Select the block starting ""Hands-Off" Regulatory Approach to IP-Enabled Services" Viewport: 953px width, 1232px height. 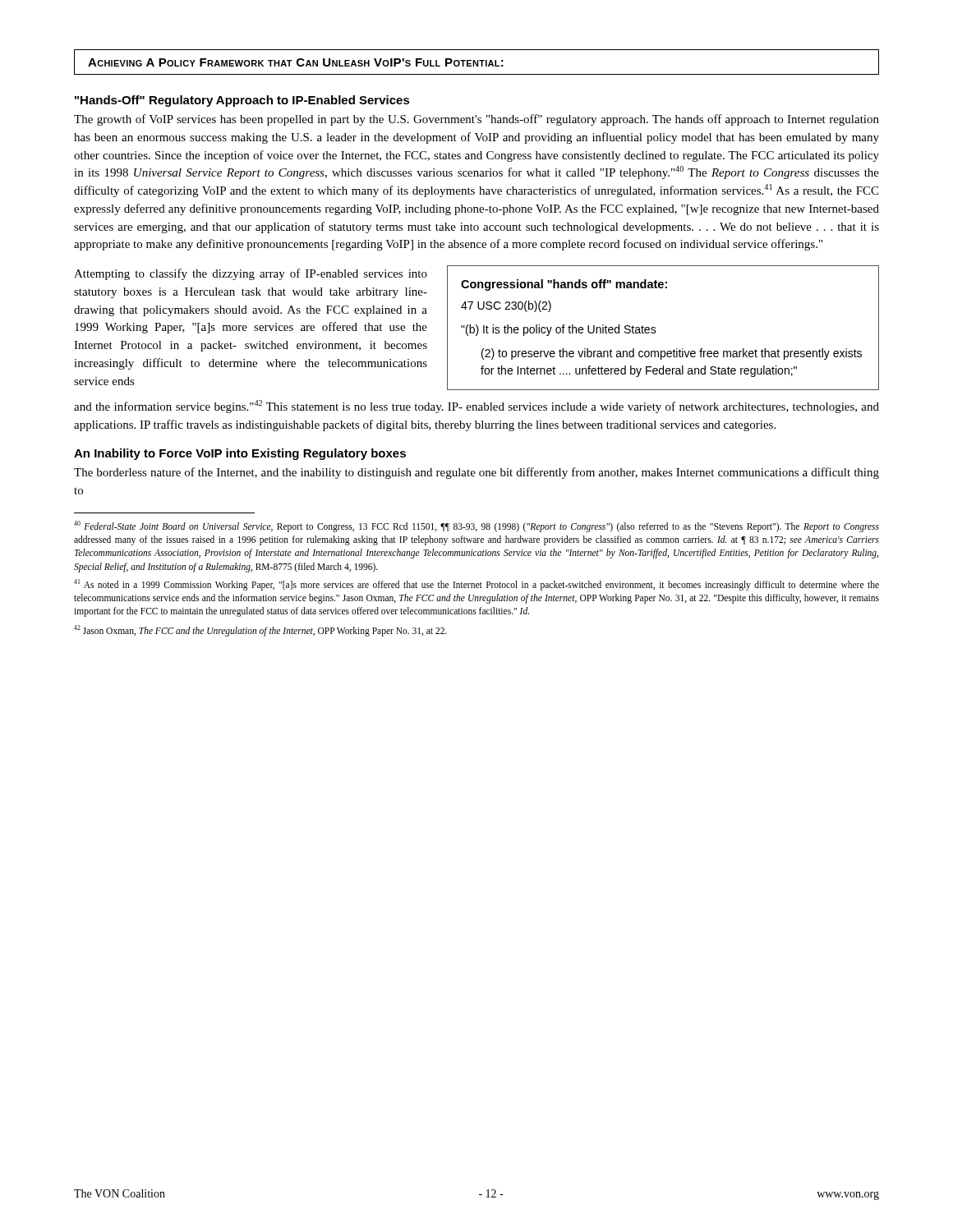(242, 100)
